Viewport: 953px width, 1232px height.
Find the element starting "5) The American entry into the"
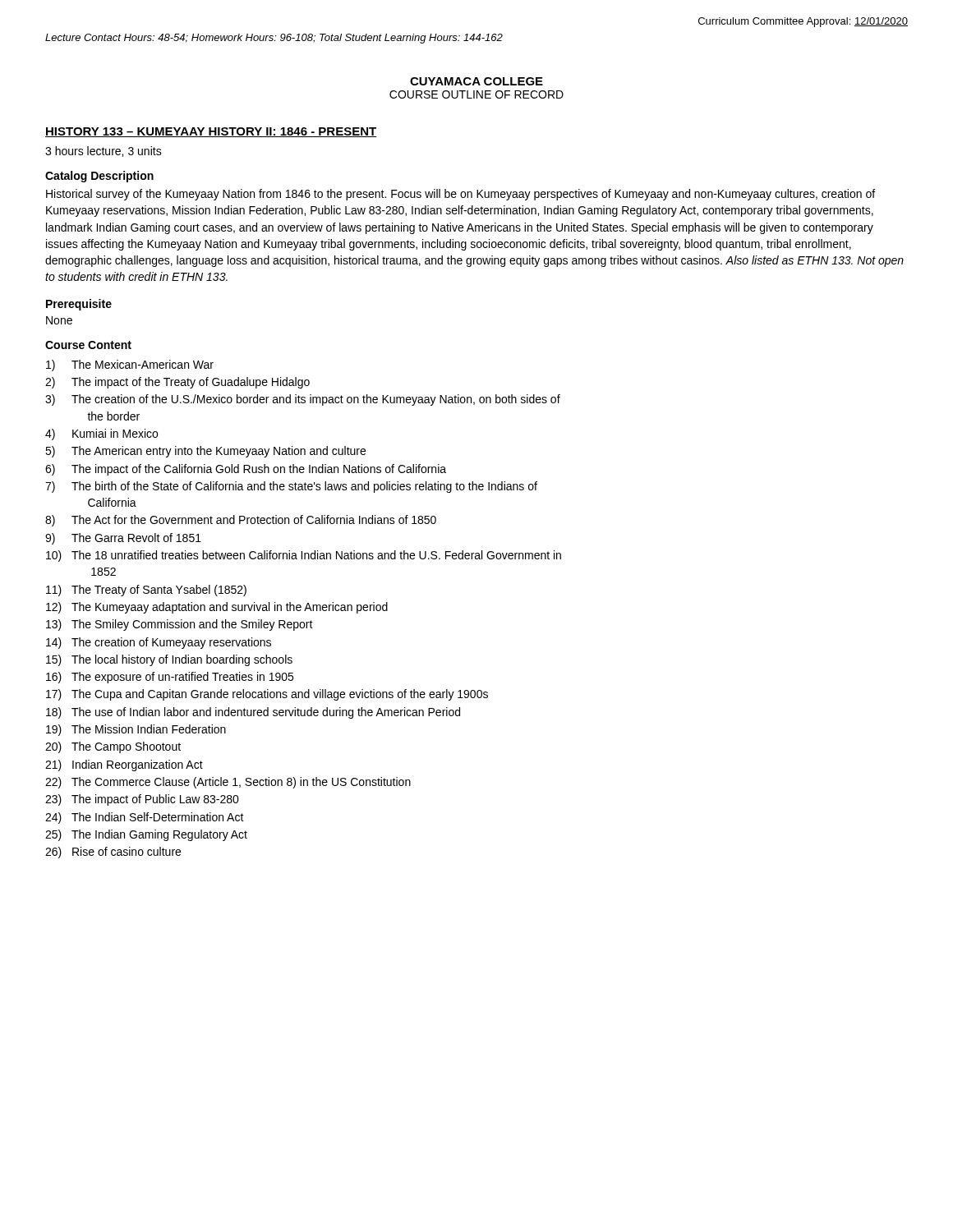(205, 452)
